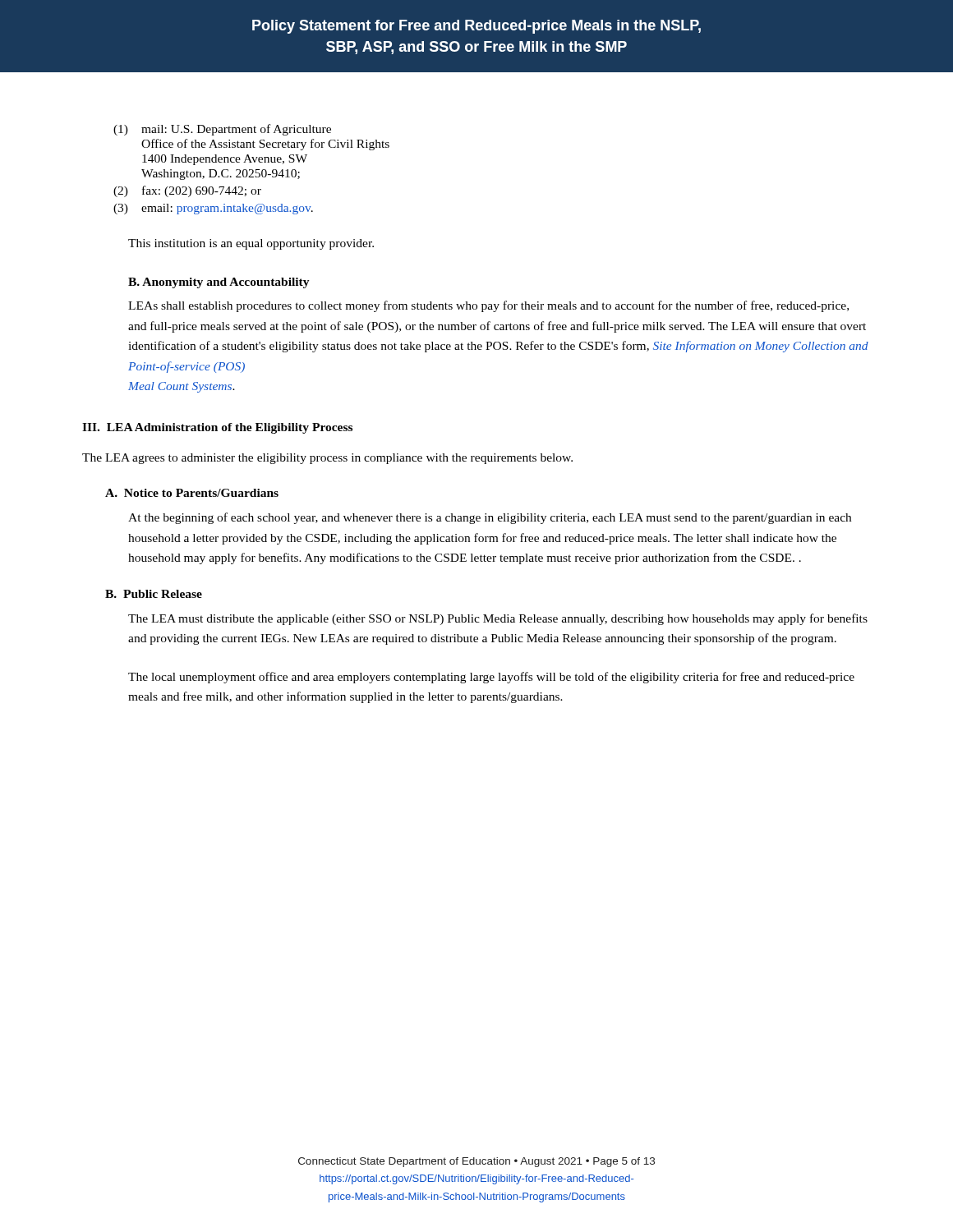Click on the text block with the text "At the beginning of"

pos(490,537)
